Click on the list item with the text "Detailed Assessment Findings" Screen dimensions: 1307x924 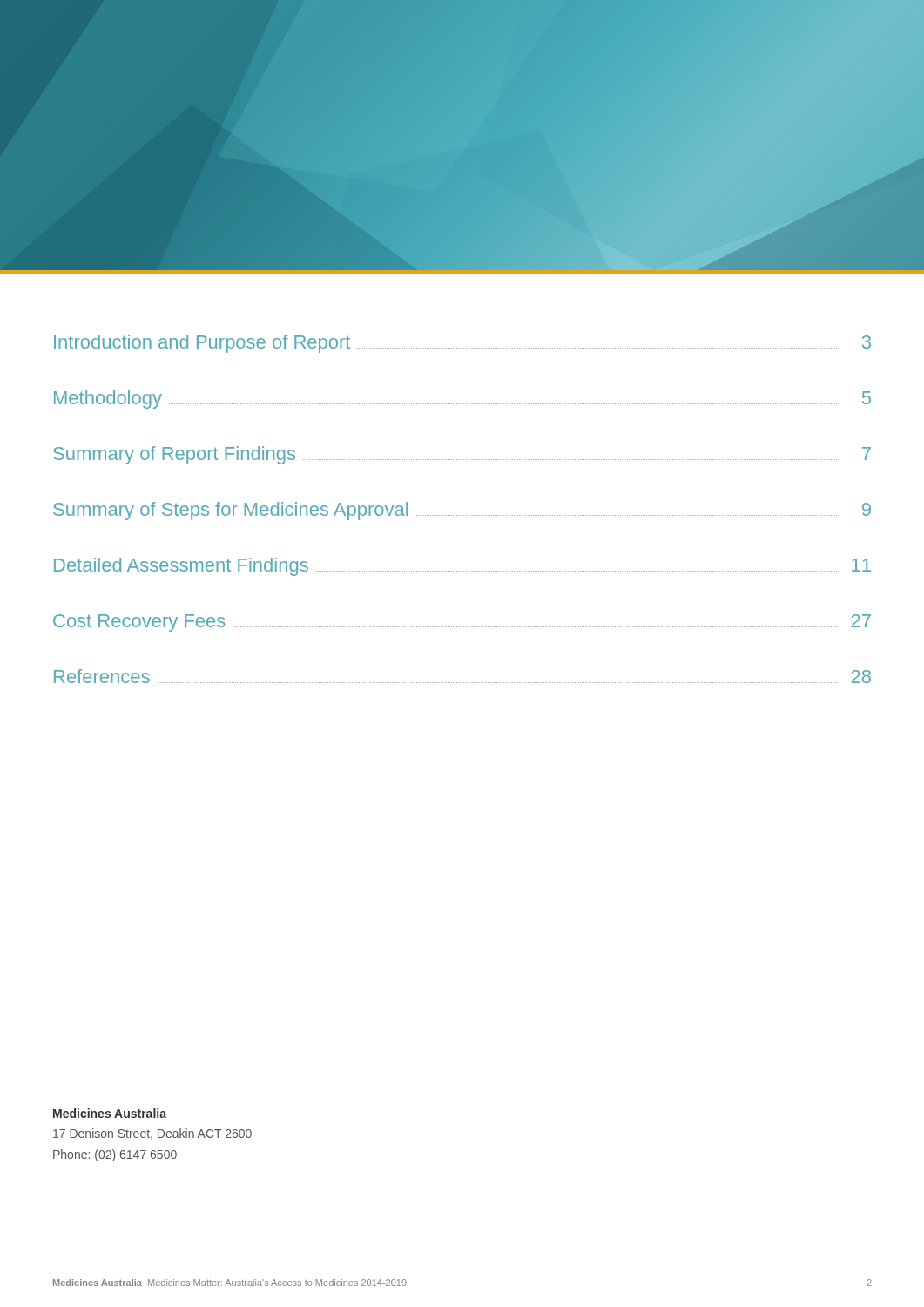[x=462, y=565]
